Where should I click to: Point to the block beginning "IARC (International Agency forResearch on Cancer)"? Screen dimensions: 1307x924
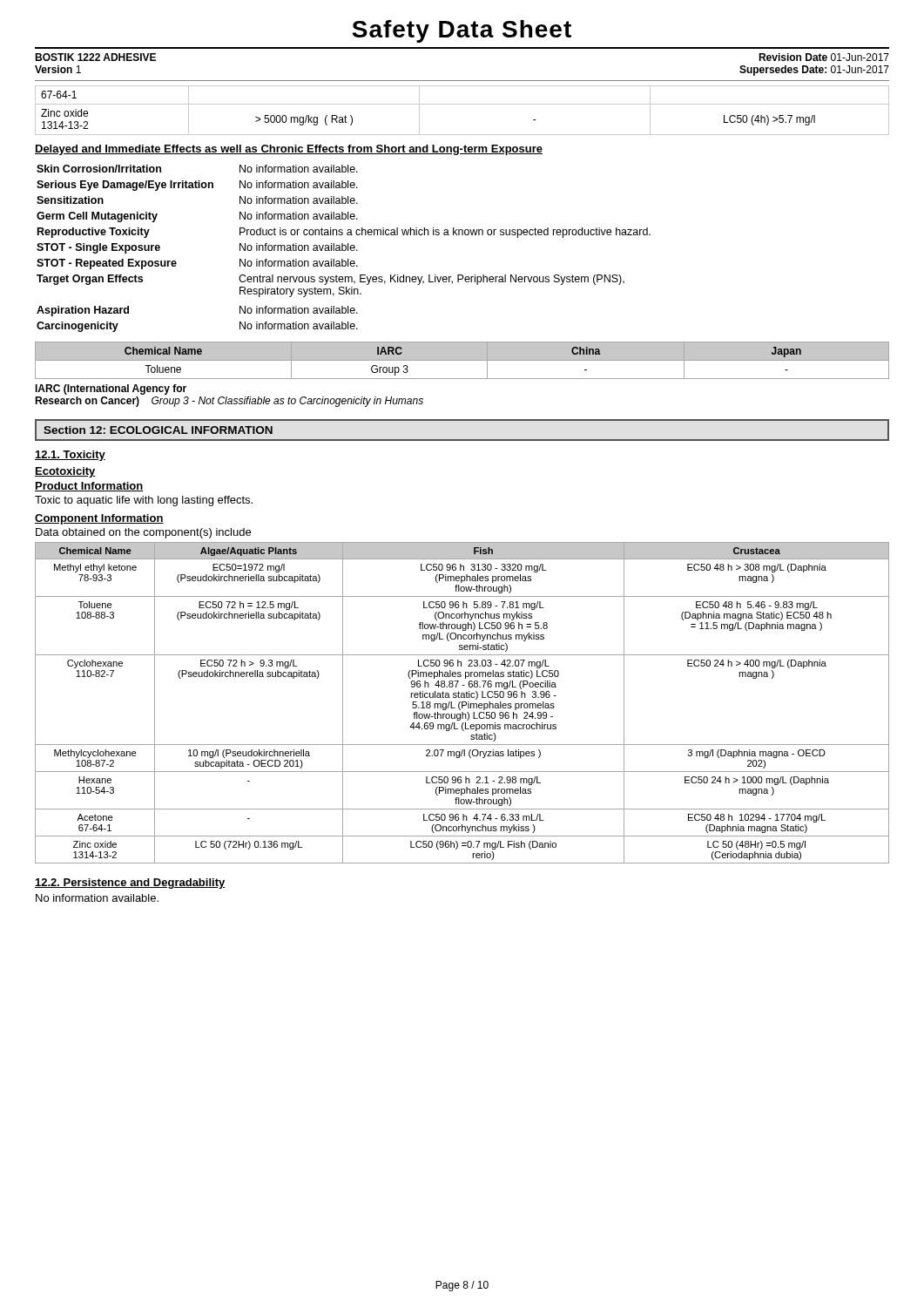[229, 395]
